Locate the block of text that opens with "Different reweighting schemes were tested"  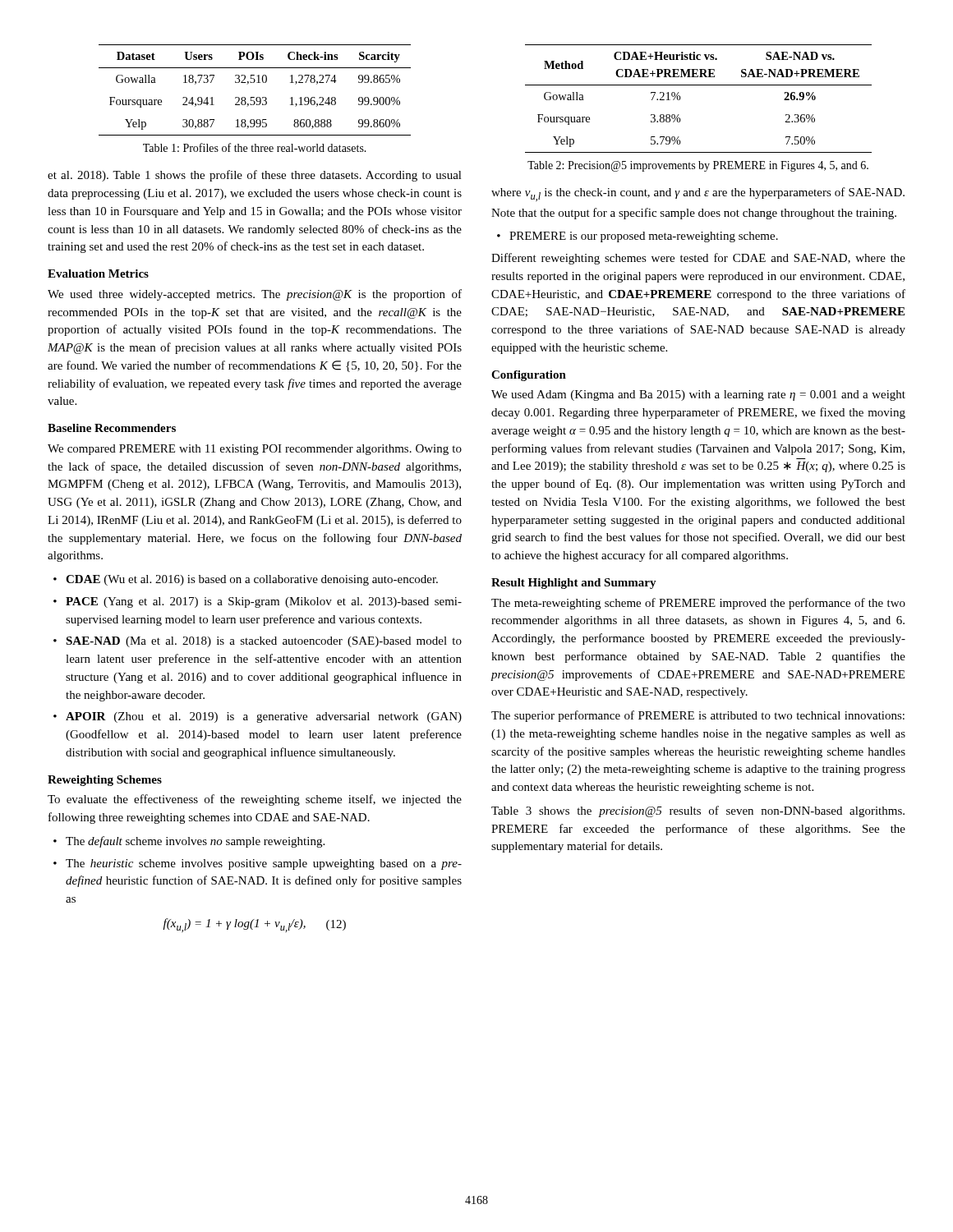[x=698, y=303]
